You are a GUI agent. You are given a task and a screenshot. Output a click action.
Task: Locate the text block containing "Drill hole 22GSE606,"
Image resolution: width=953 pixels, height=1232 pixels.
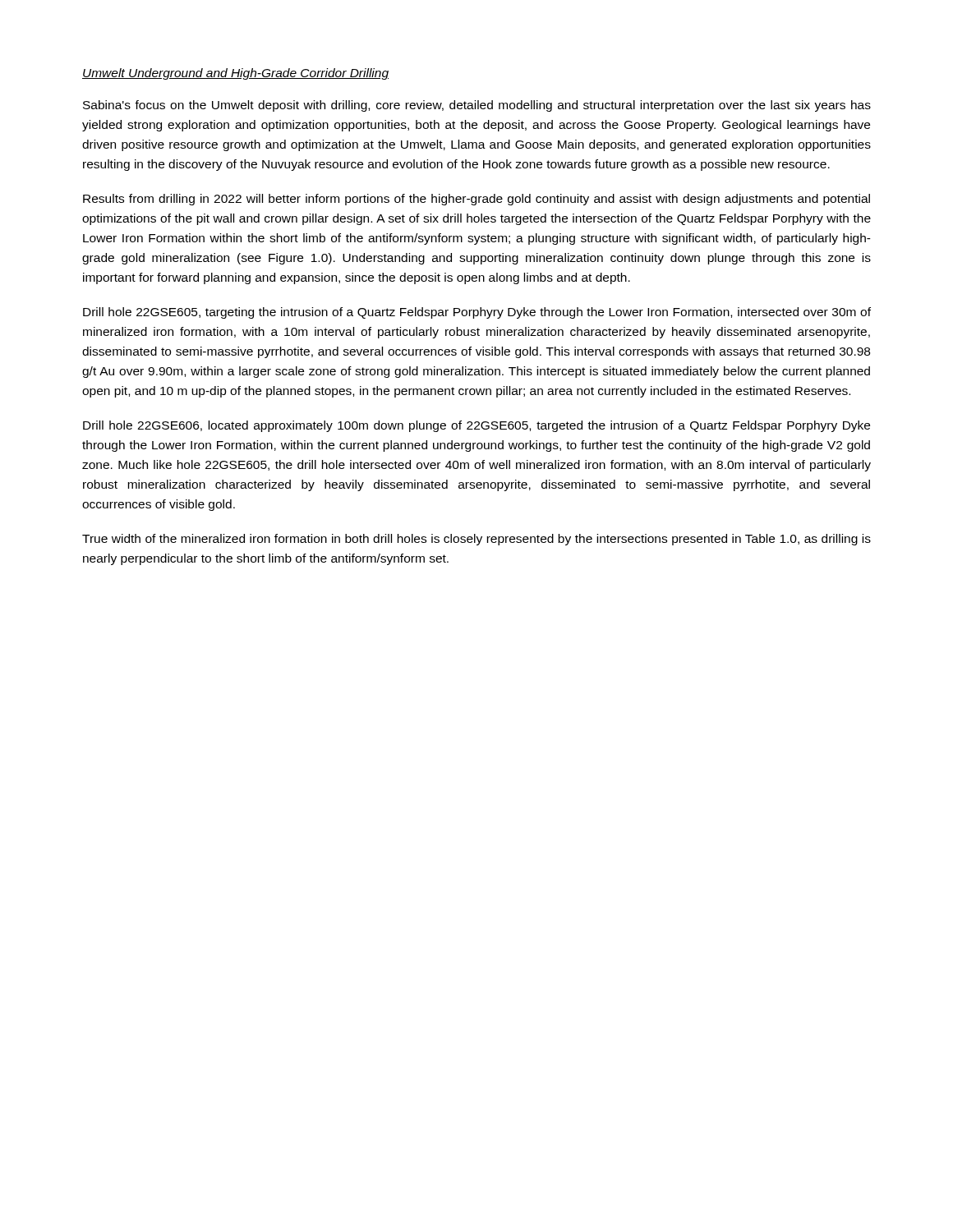pyautogui.click(x=476, y=465)
